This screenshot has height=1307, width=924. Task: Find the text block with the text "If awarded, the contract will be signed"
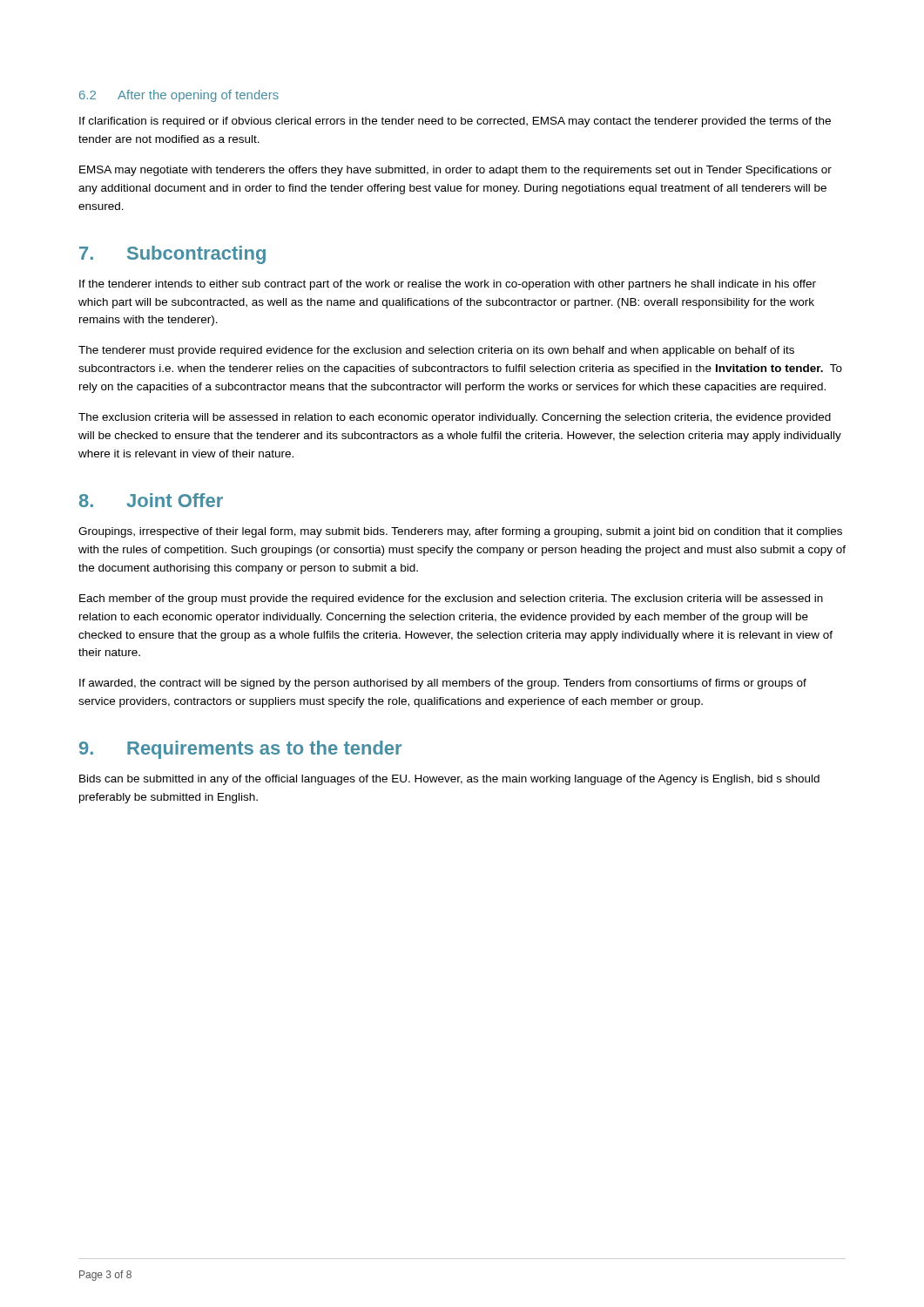point(442,692)
